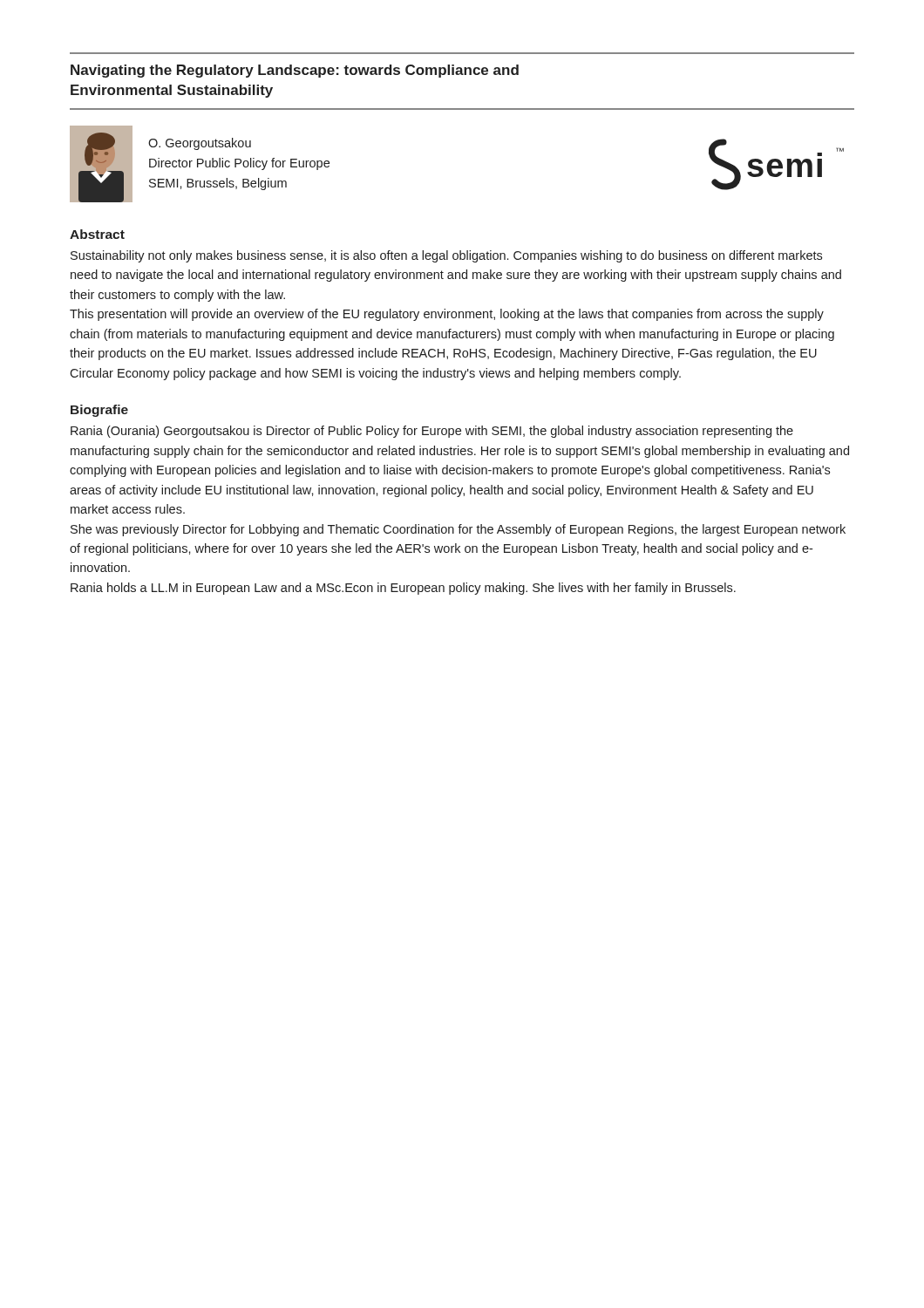Image resolution: width=924 pixels, height=1308 pixels.
Task: Select the logo
Action: click(780, 164)
